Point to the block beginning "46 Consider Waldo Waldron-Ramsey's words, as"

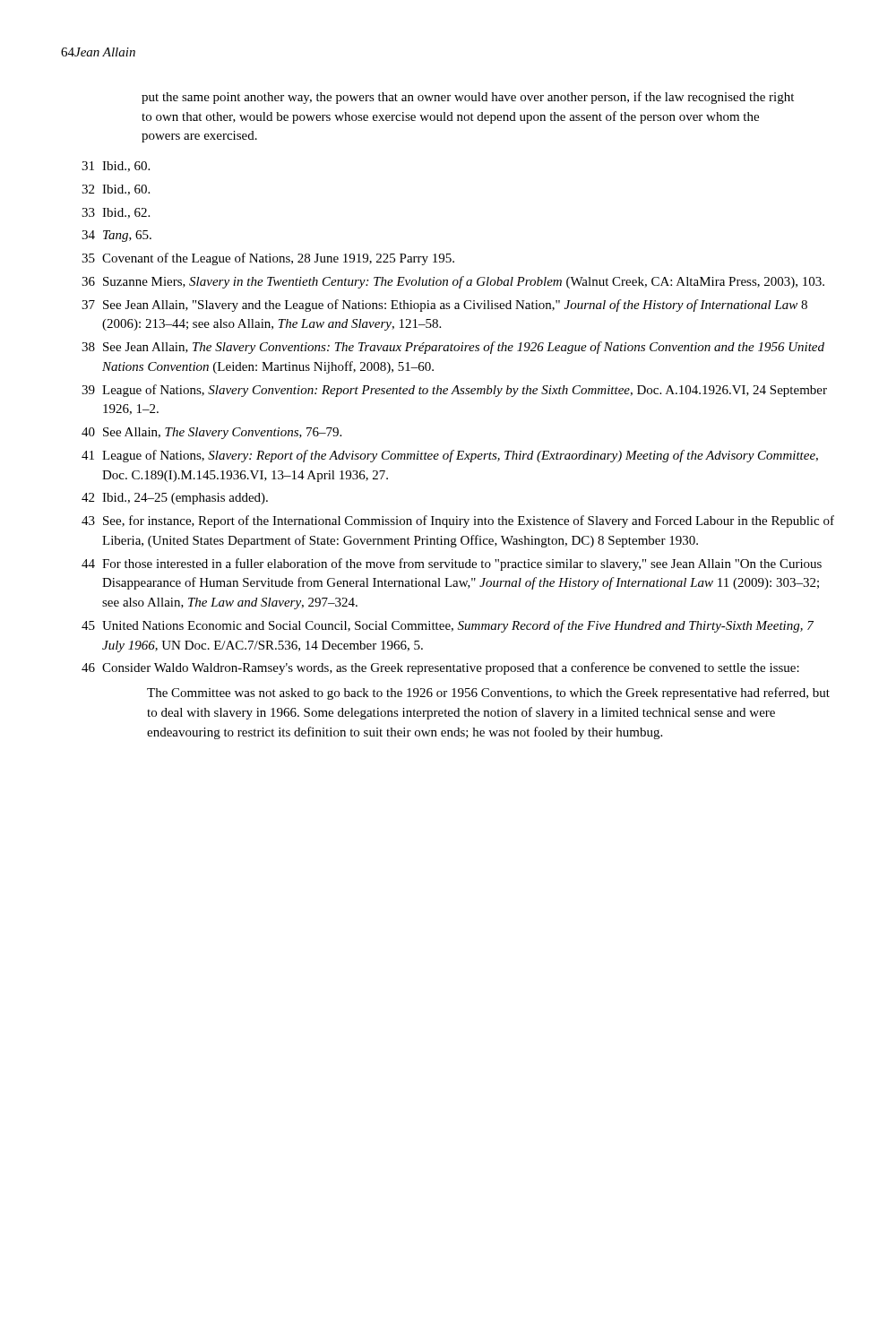pyautogui.click(x=448, y=700)
